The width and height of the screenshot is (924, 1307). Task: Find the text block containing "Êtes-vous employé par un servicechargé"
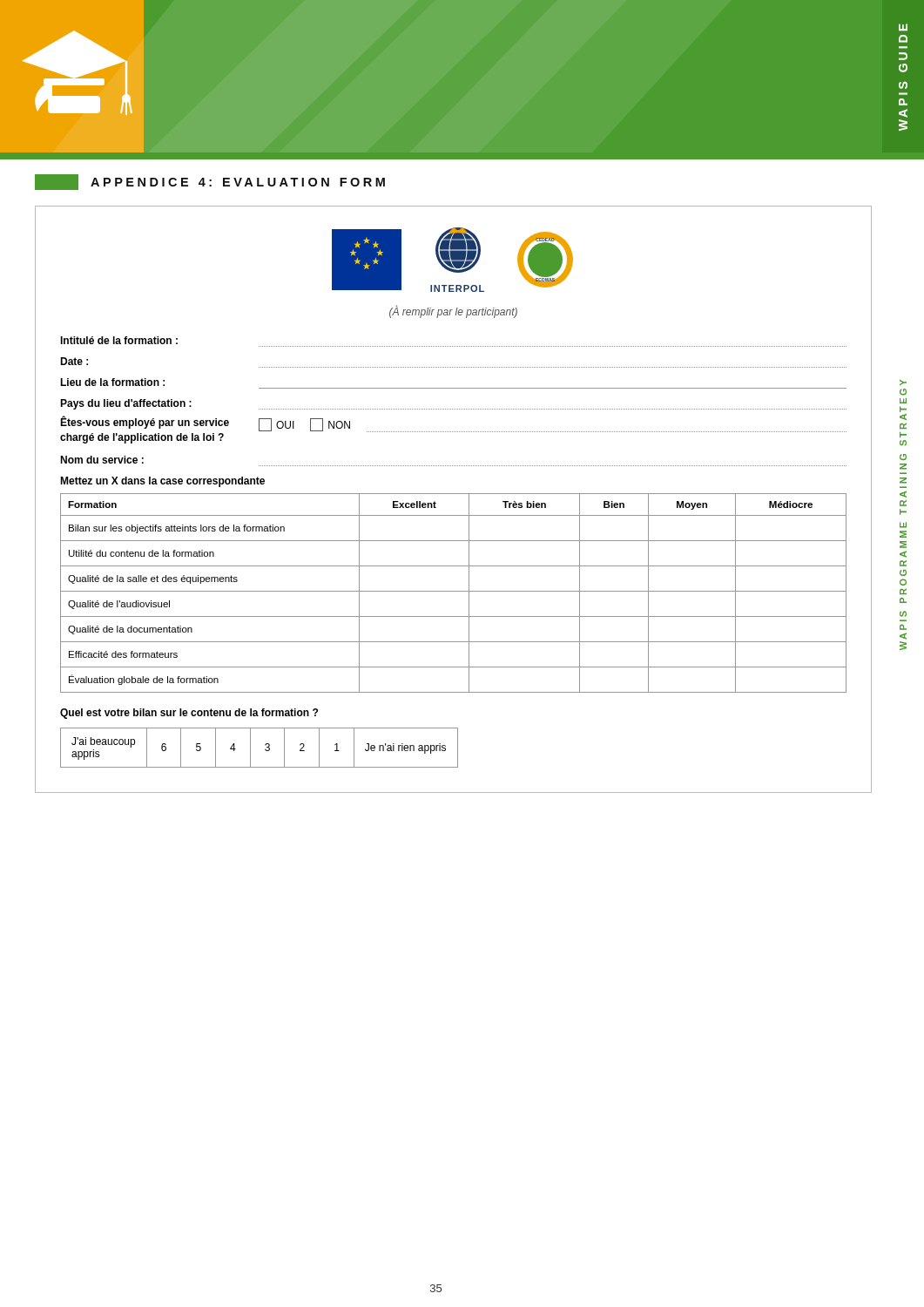click(453, 430)
